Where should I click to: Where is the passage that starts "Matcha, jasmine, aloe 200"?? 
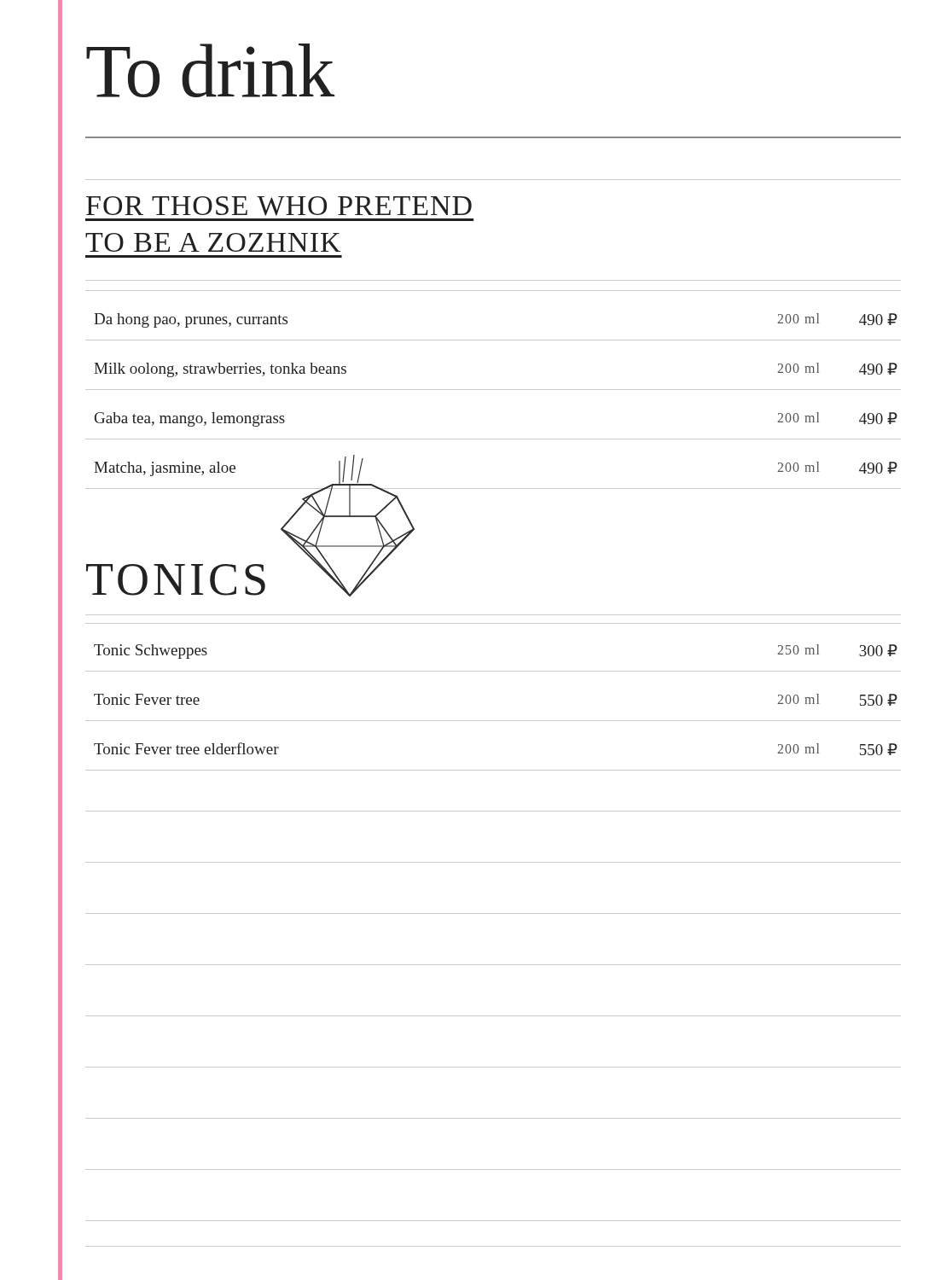[x=152, y=467]
